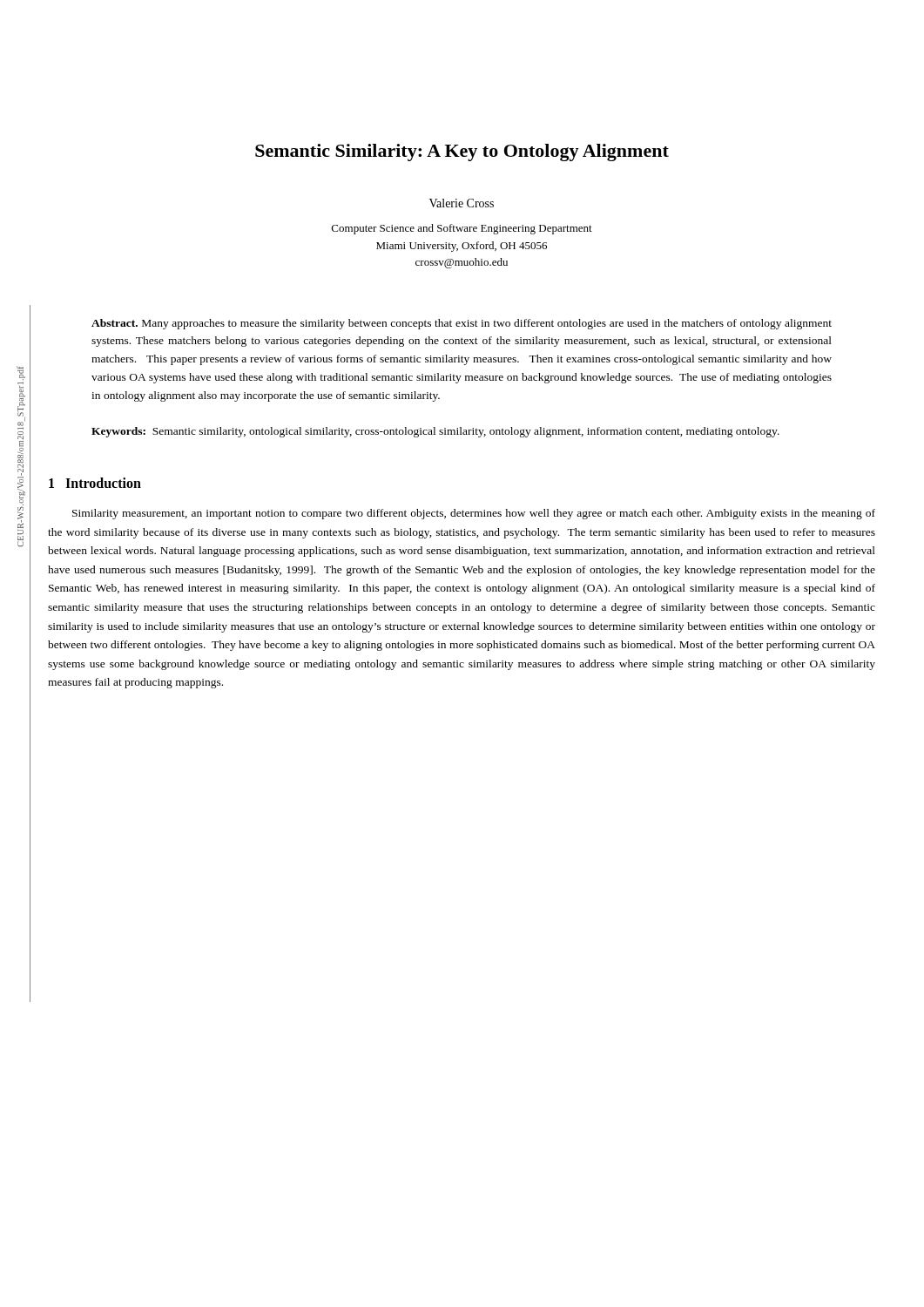This screenshot has width=924, height=1307.
Task: Find the passage starting "1 Introduction"
Action: coord(94,483)
